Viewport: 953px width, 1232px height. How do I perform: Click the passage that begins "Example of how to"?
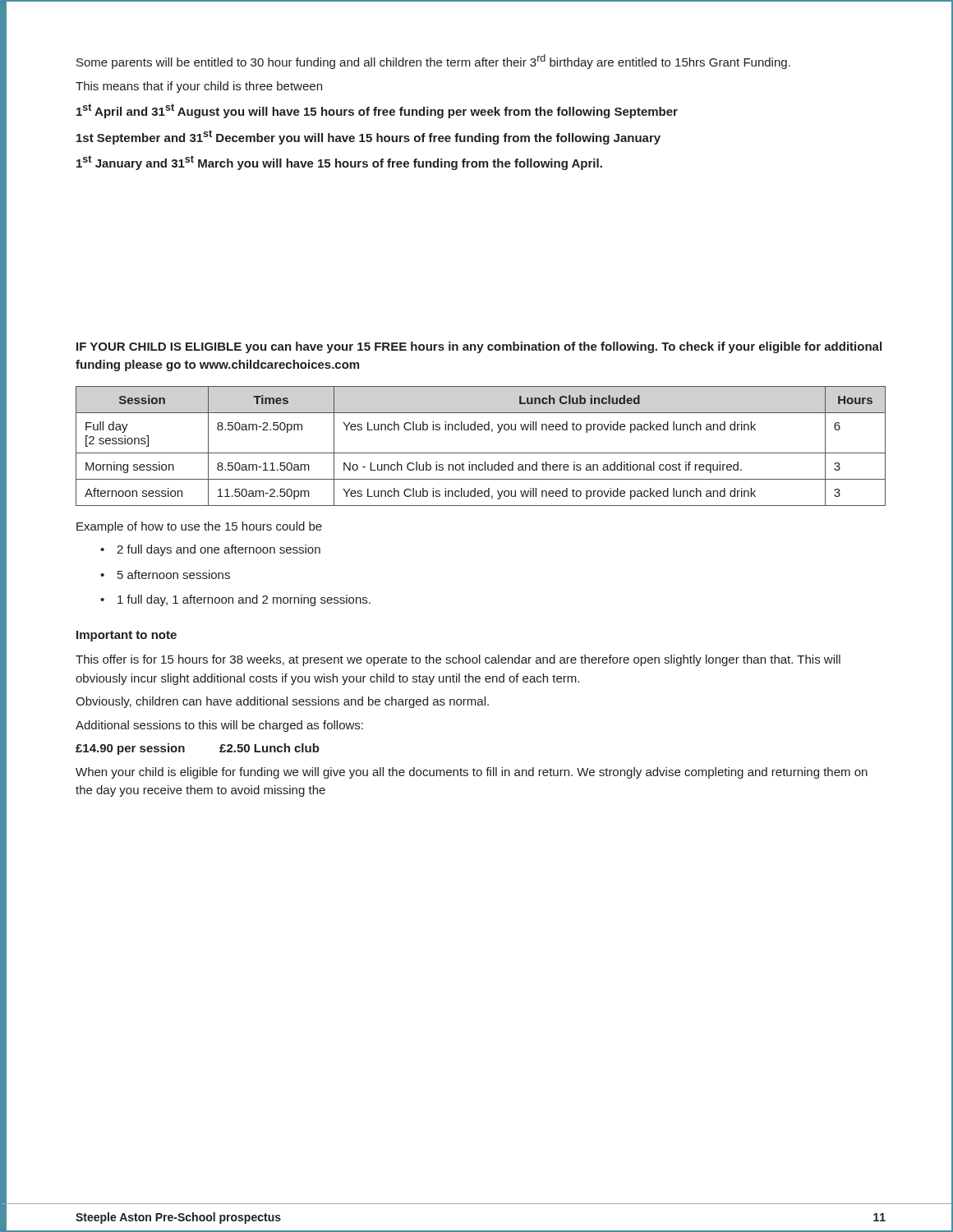click(199, 526)
